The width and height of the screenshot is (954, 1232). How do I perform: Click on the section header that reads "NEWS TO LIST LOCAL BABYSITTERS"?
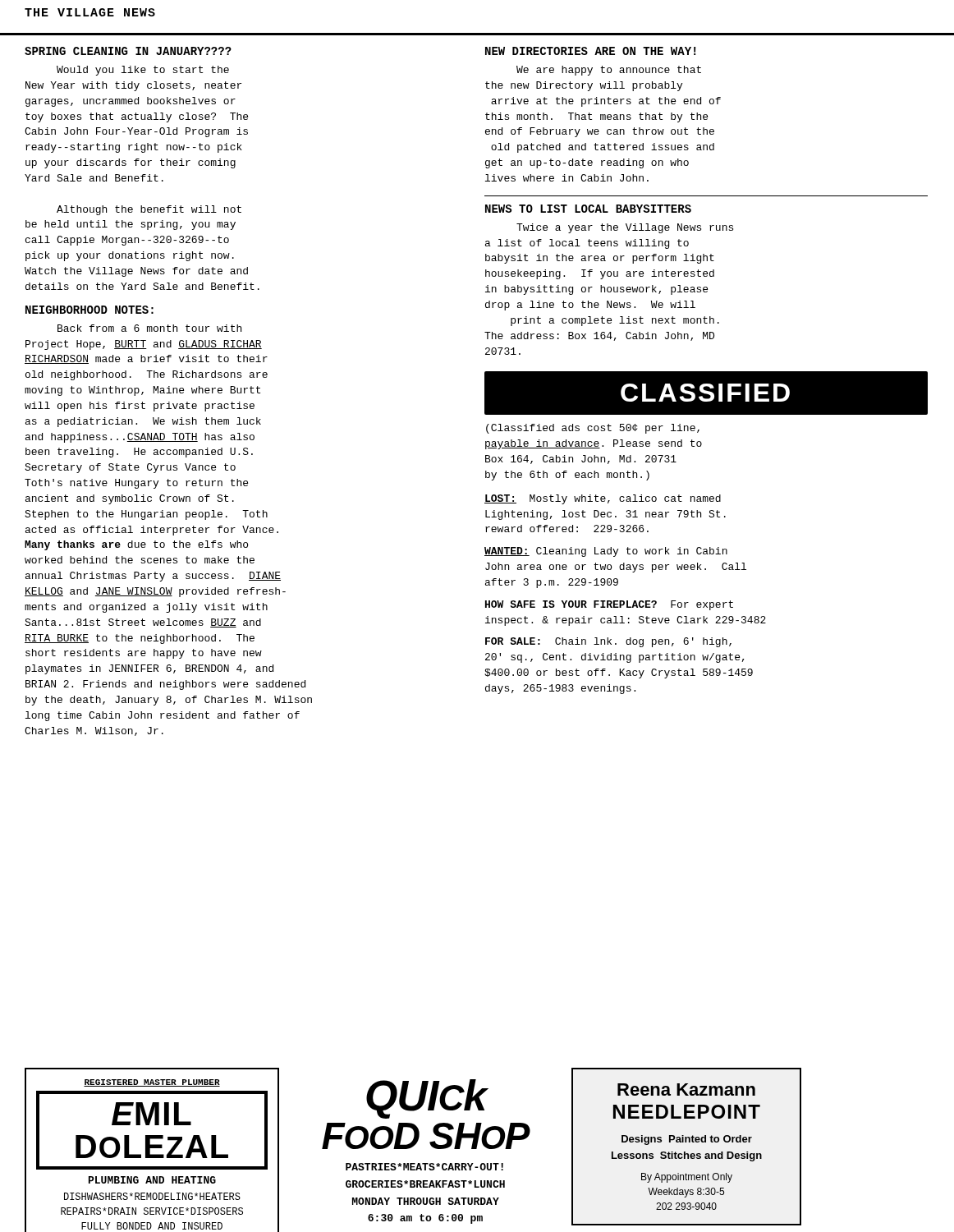[x=588, y=209]
